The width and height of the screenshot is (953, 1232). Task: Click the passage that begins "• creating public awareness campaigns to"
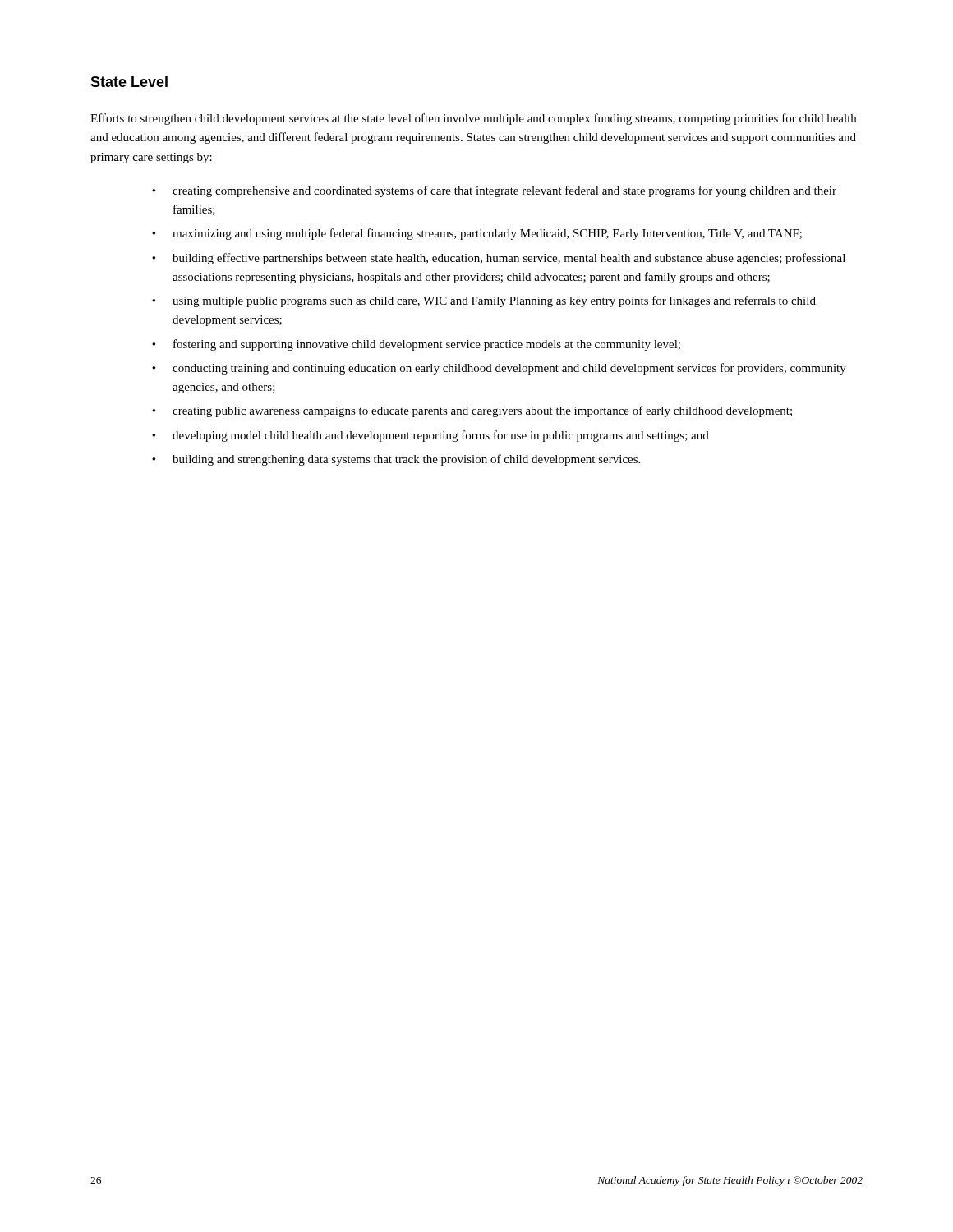[x=476, y=411]
